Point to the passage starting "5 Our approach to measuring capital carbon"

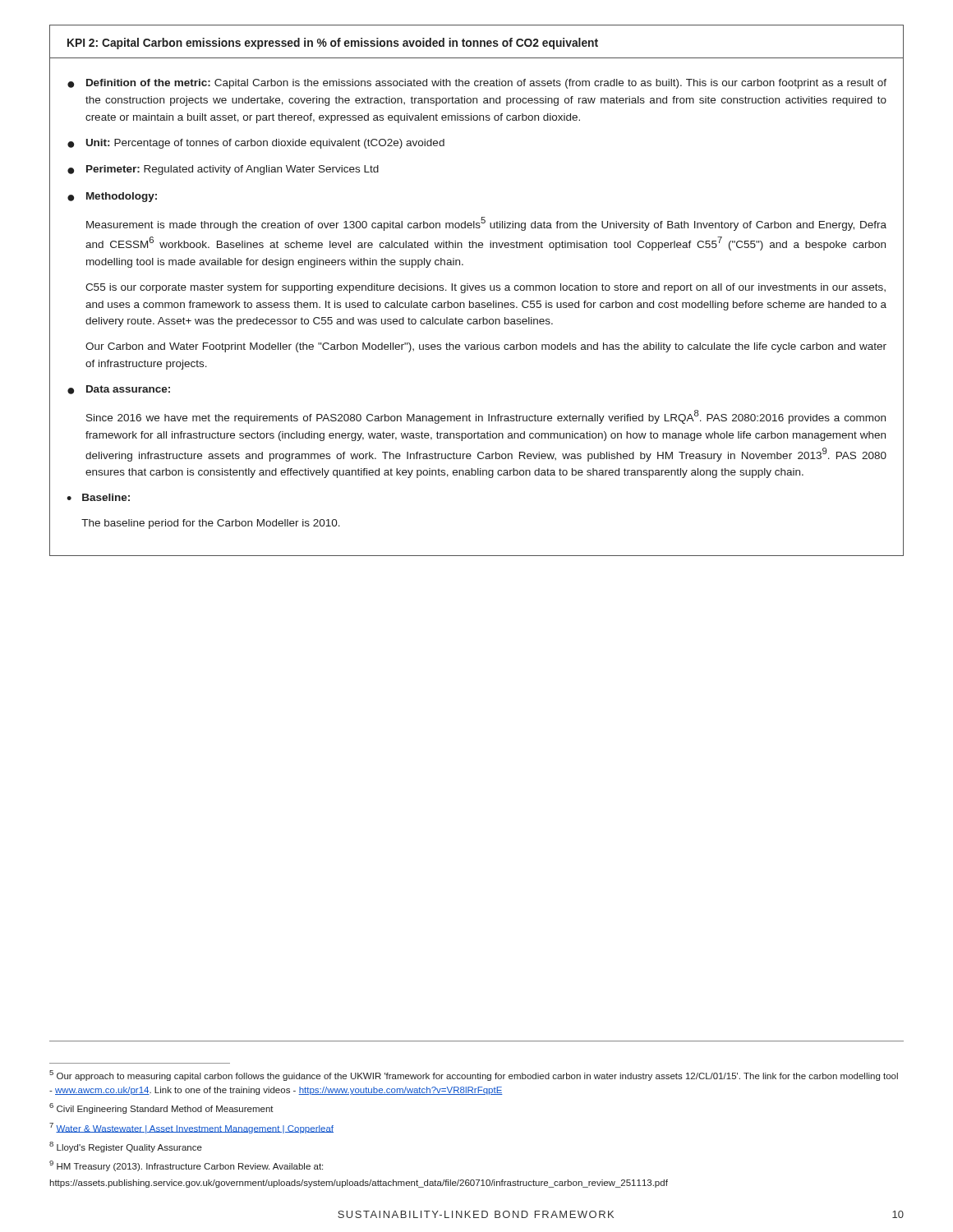(x=474, y=1081)
